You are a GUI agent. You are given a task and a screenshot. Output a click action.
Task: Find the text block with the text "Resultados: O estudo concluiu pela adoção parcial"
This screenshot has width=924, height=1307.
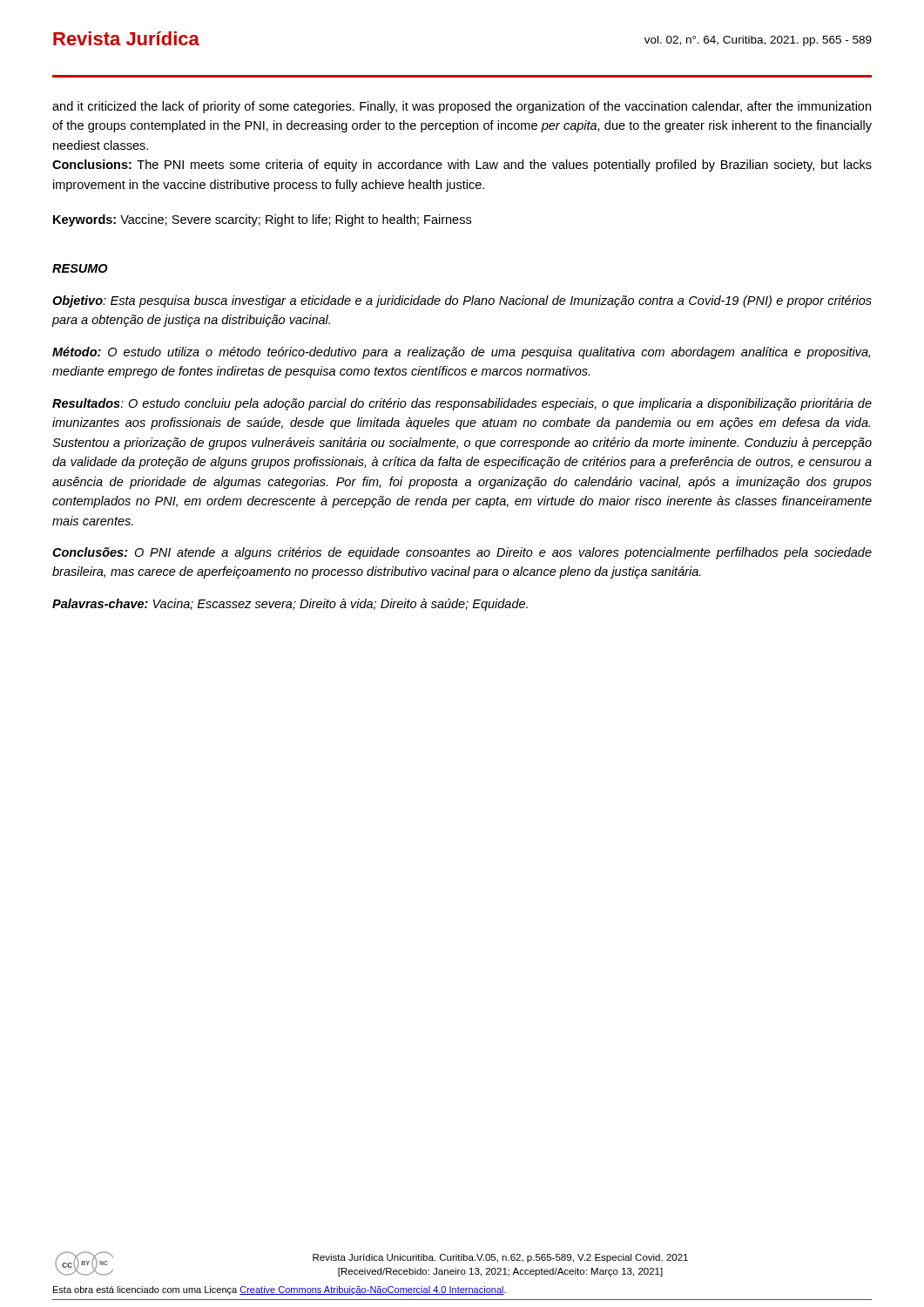462,462
